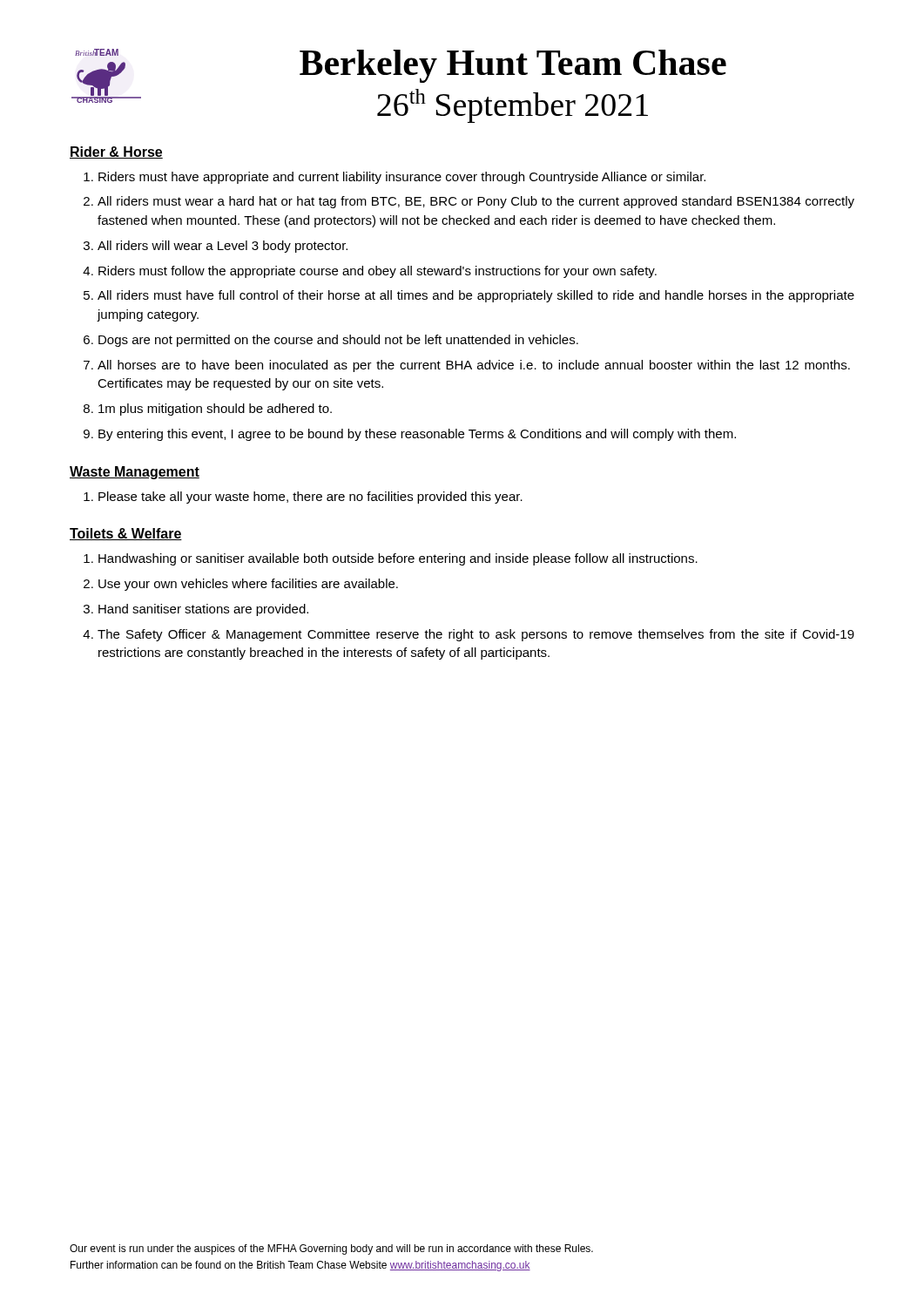Click on the list item that says "All riders must have full control of"
This screenshot has height=1307, width=924.
[476, 305]
